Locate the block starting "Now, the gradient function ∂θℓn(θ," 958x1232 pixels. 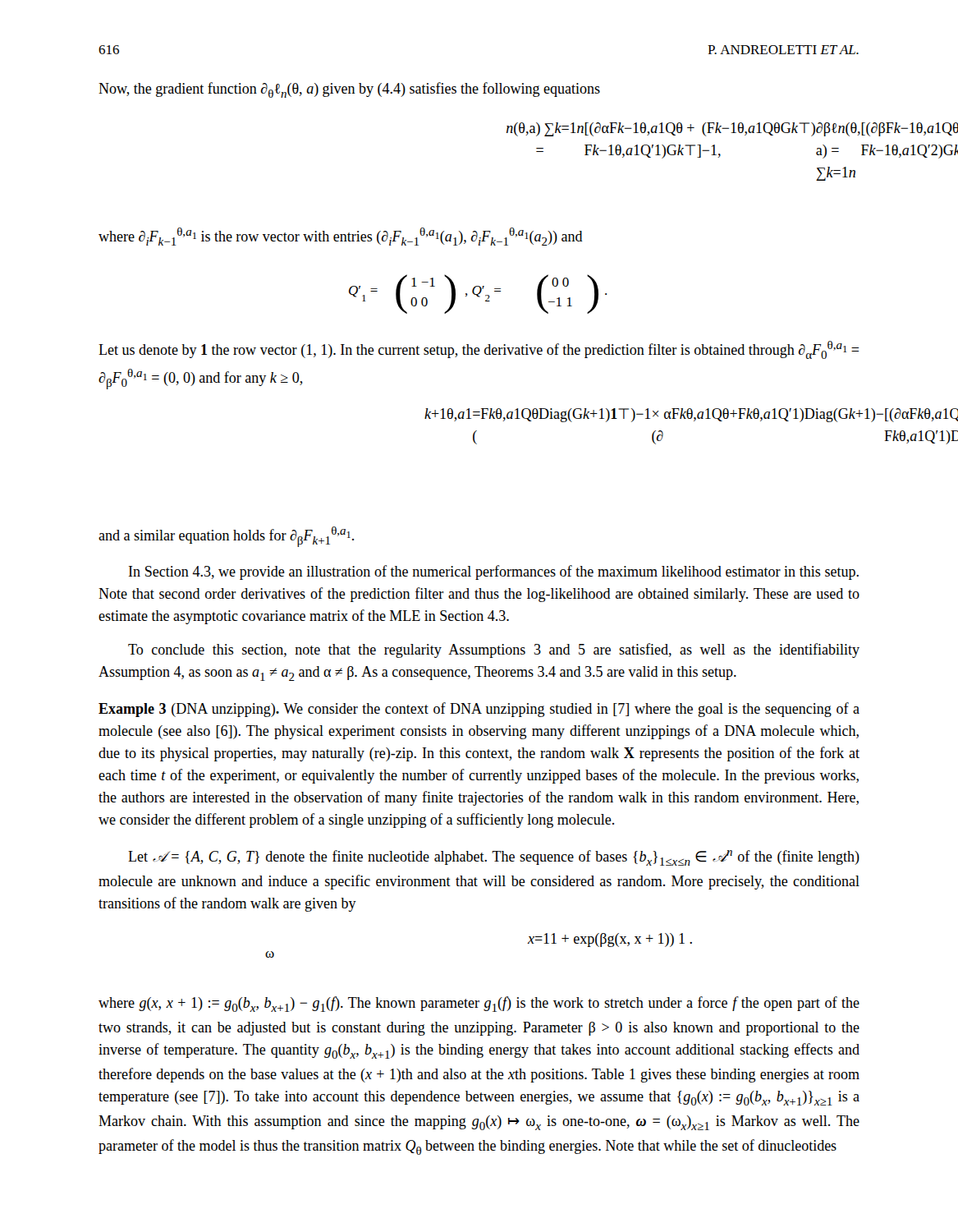point(349,90)
